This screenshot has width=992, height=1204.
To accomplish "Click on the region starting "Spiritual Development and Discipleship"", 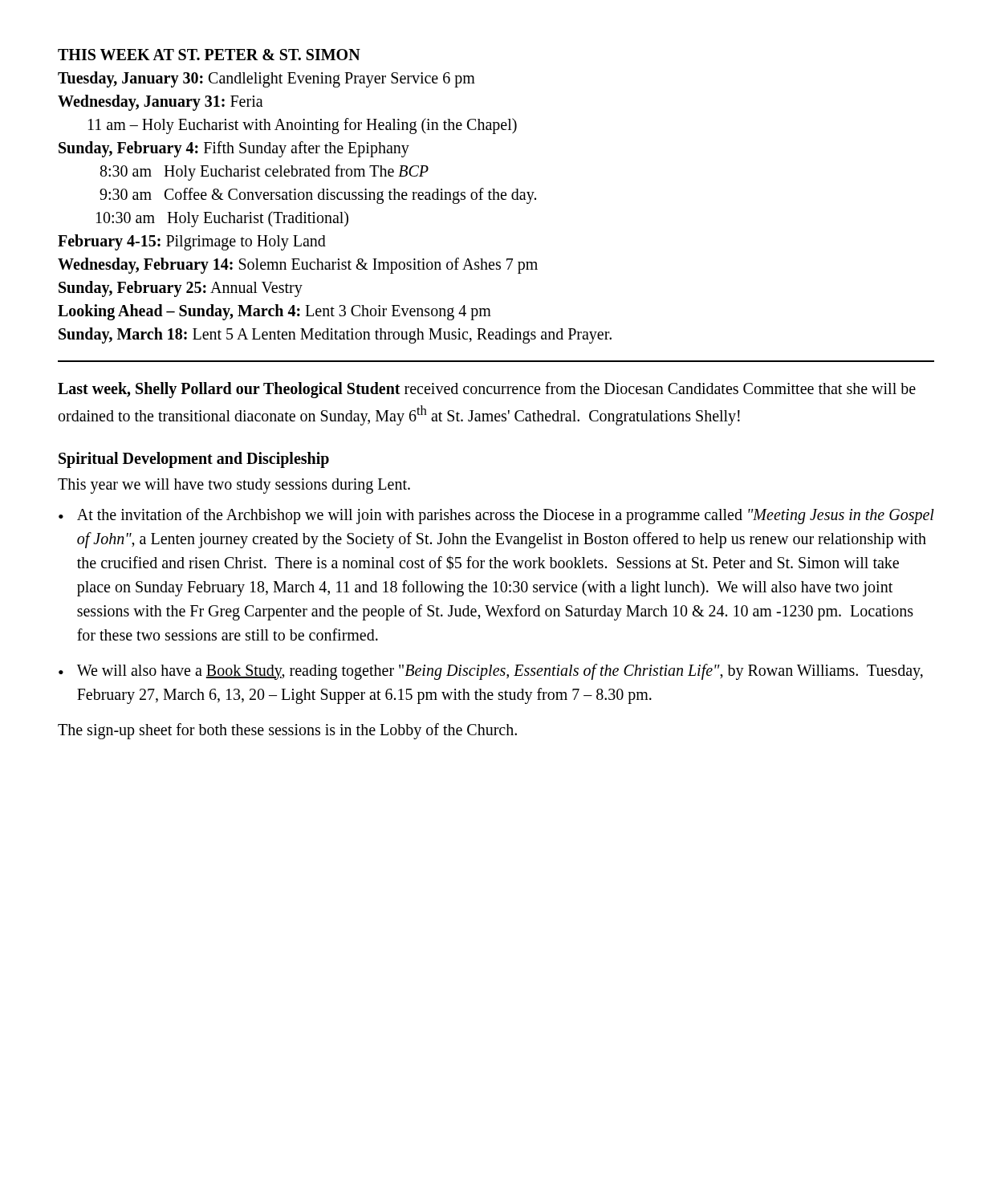I will tap(194, 458).
